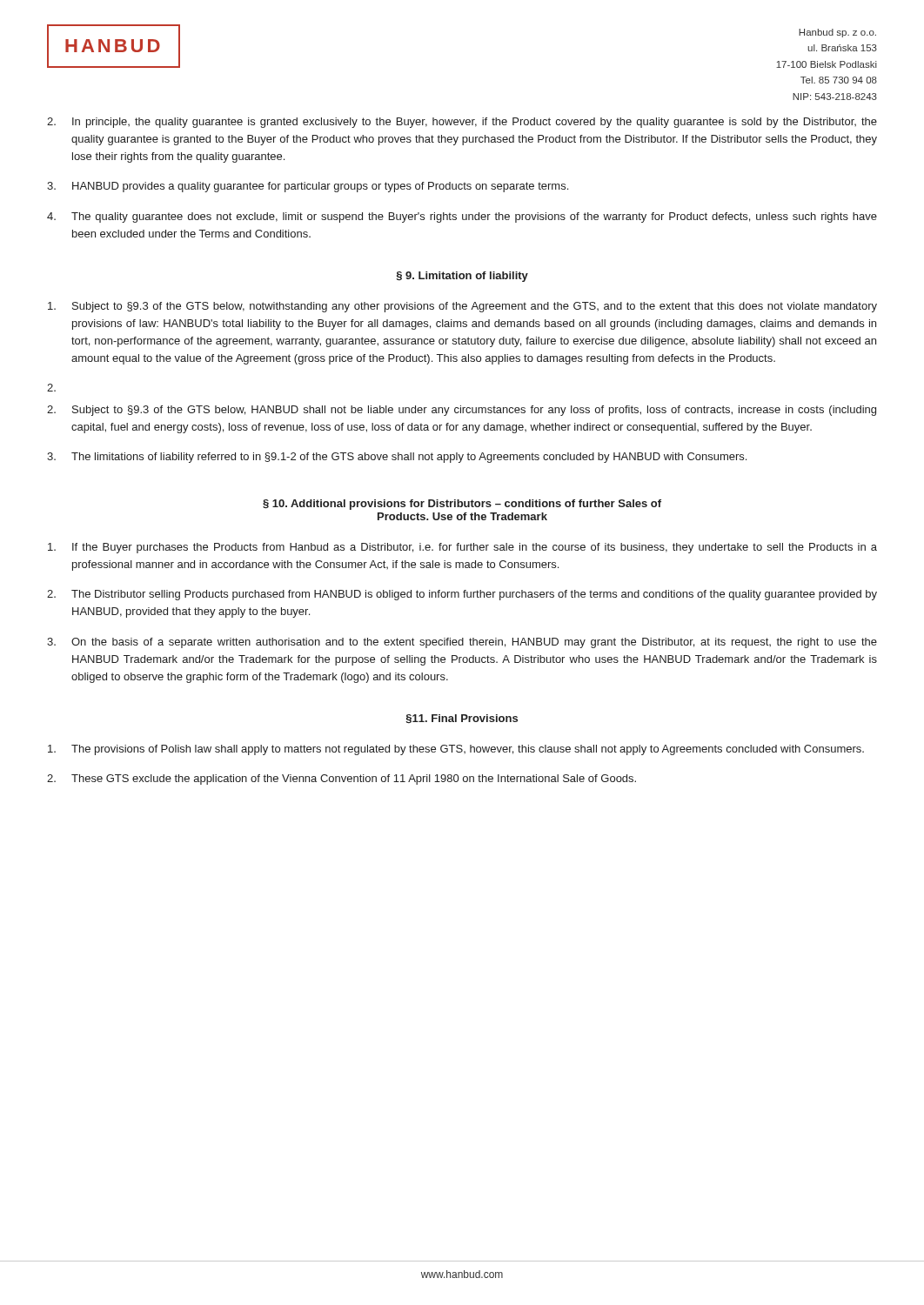Find the logo
Viewport: 924px width, 1305px height.
pos(114,46)
